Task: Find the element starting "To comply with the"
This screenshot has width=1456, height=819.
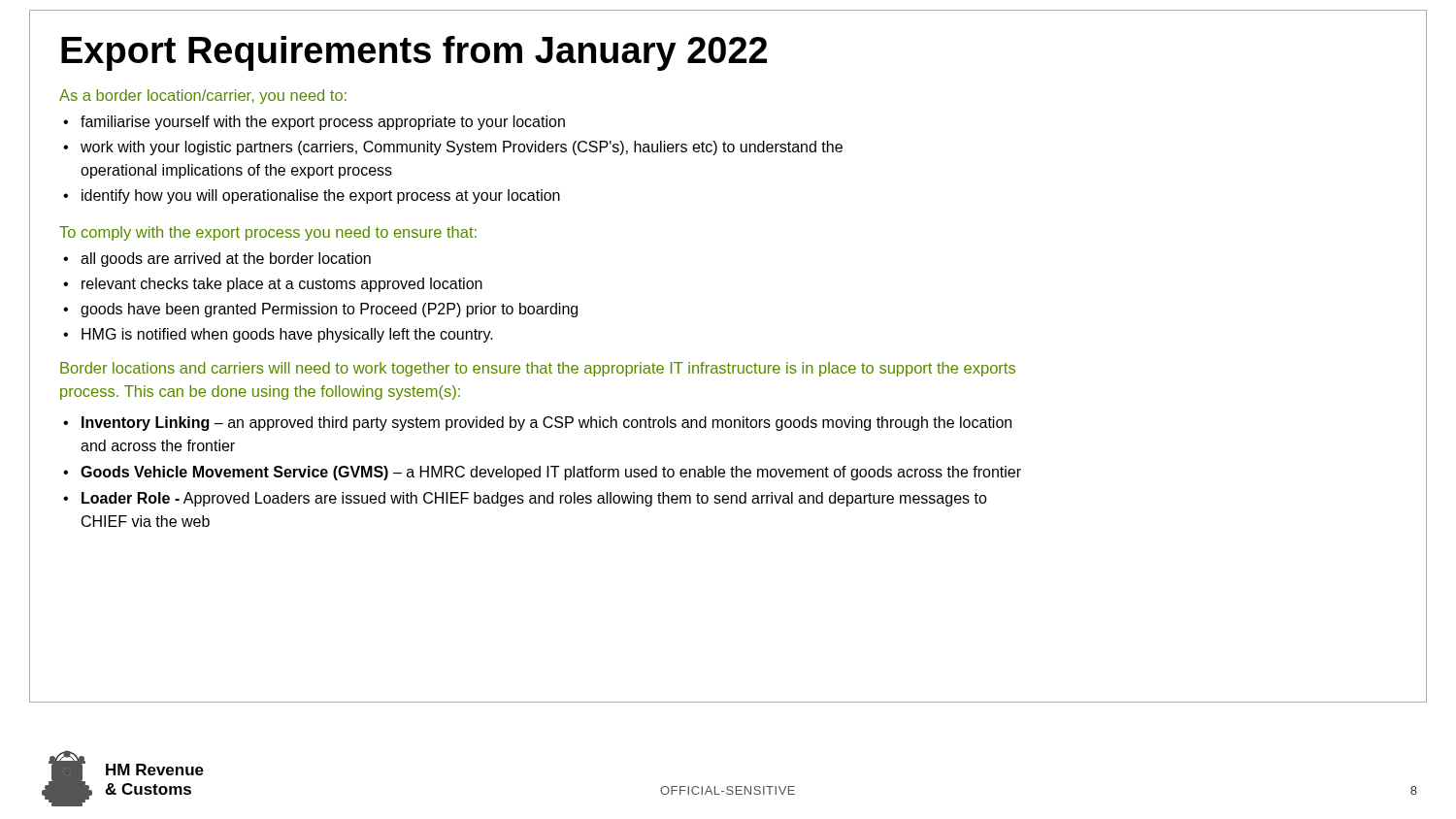Action: pos(268,232)
